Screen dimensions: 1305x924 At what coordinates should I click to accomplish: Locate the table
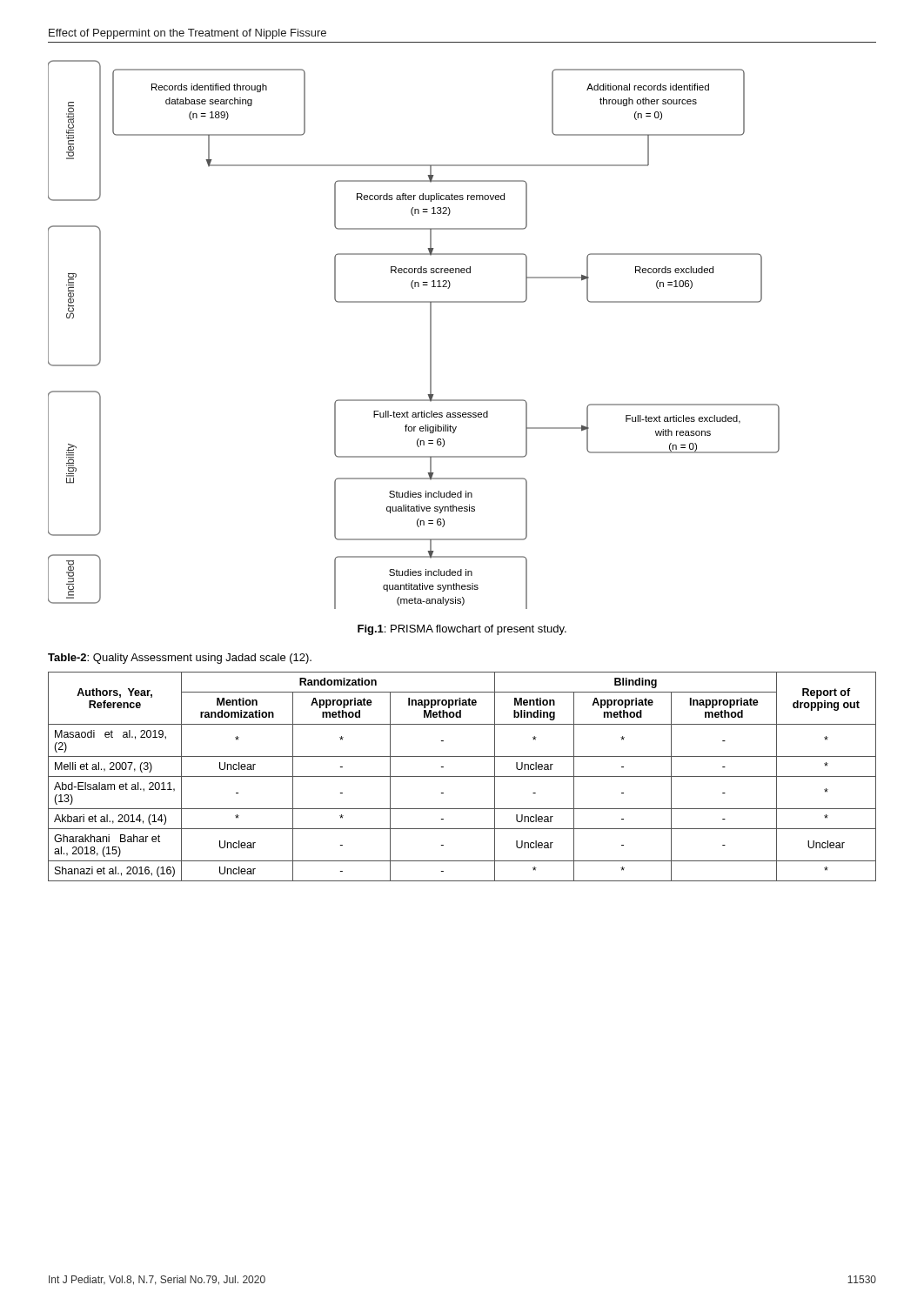(462, 776)
